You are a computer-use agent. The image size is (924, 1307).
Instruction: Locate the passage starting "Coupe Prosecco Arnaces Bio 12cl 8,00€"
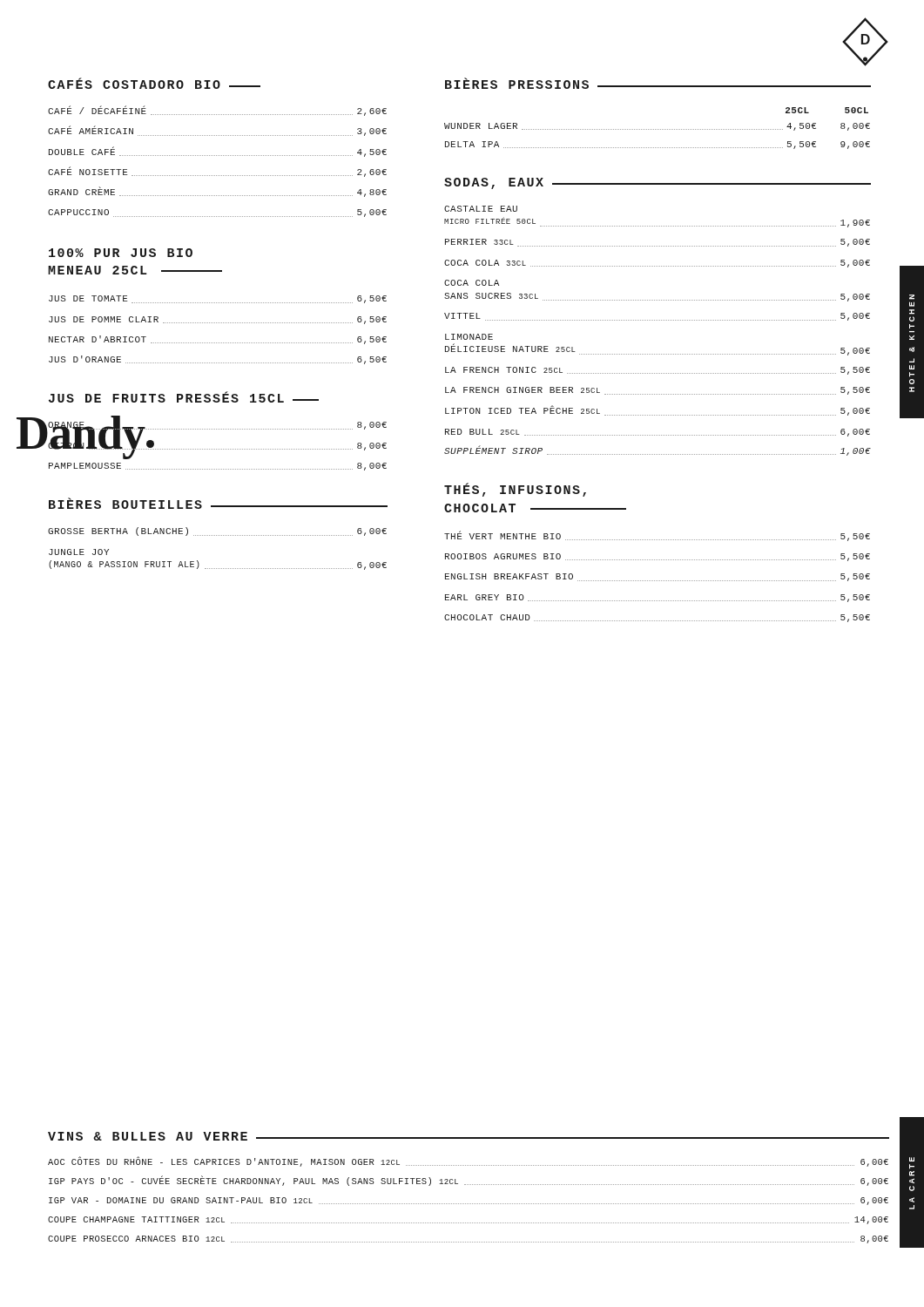coord(469,1239)
